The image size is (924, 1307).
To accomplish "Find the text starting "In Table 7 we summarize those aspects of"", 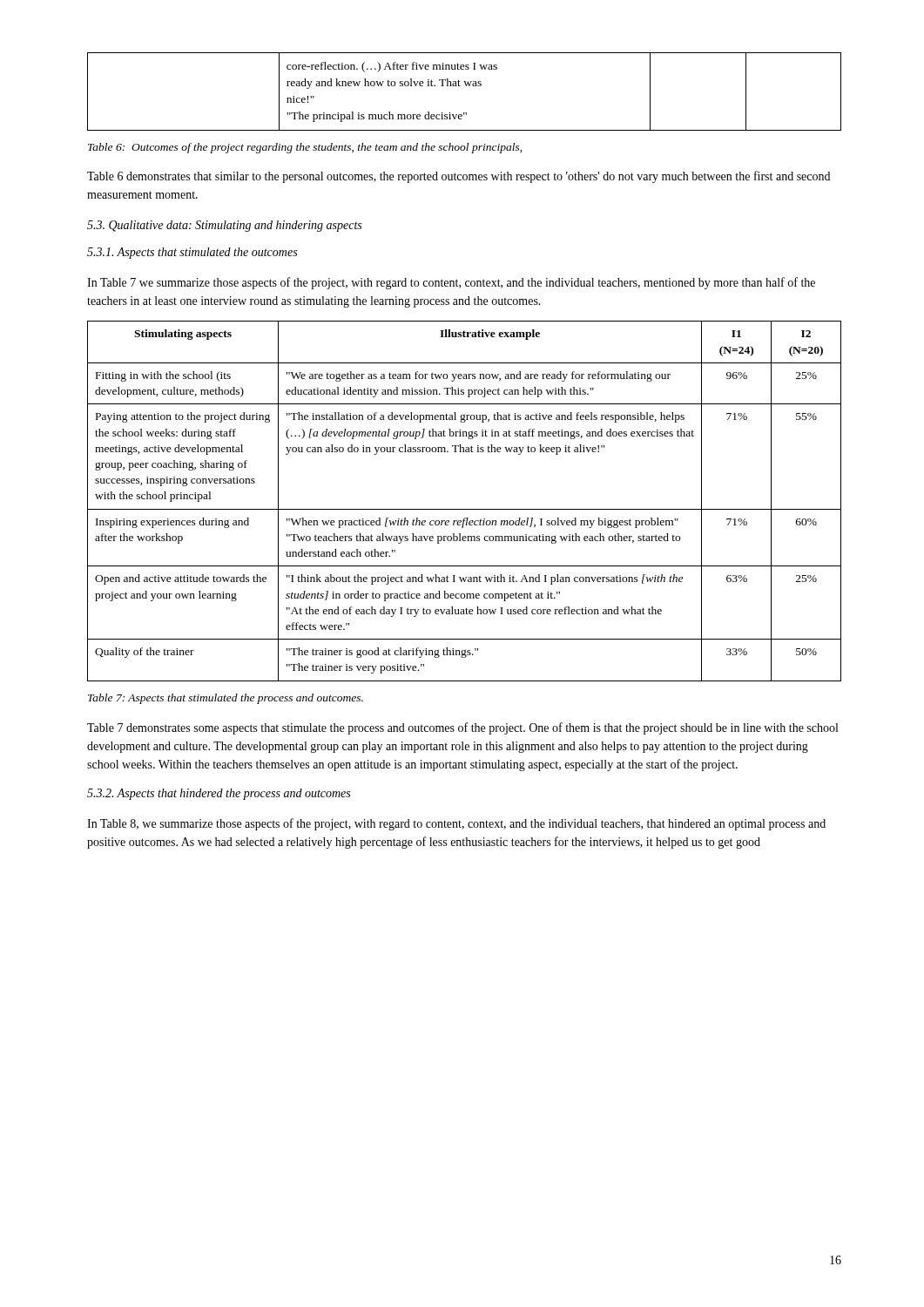I will [464, 292].
